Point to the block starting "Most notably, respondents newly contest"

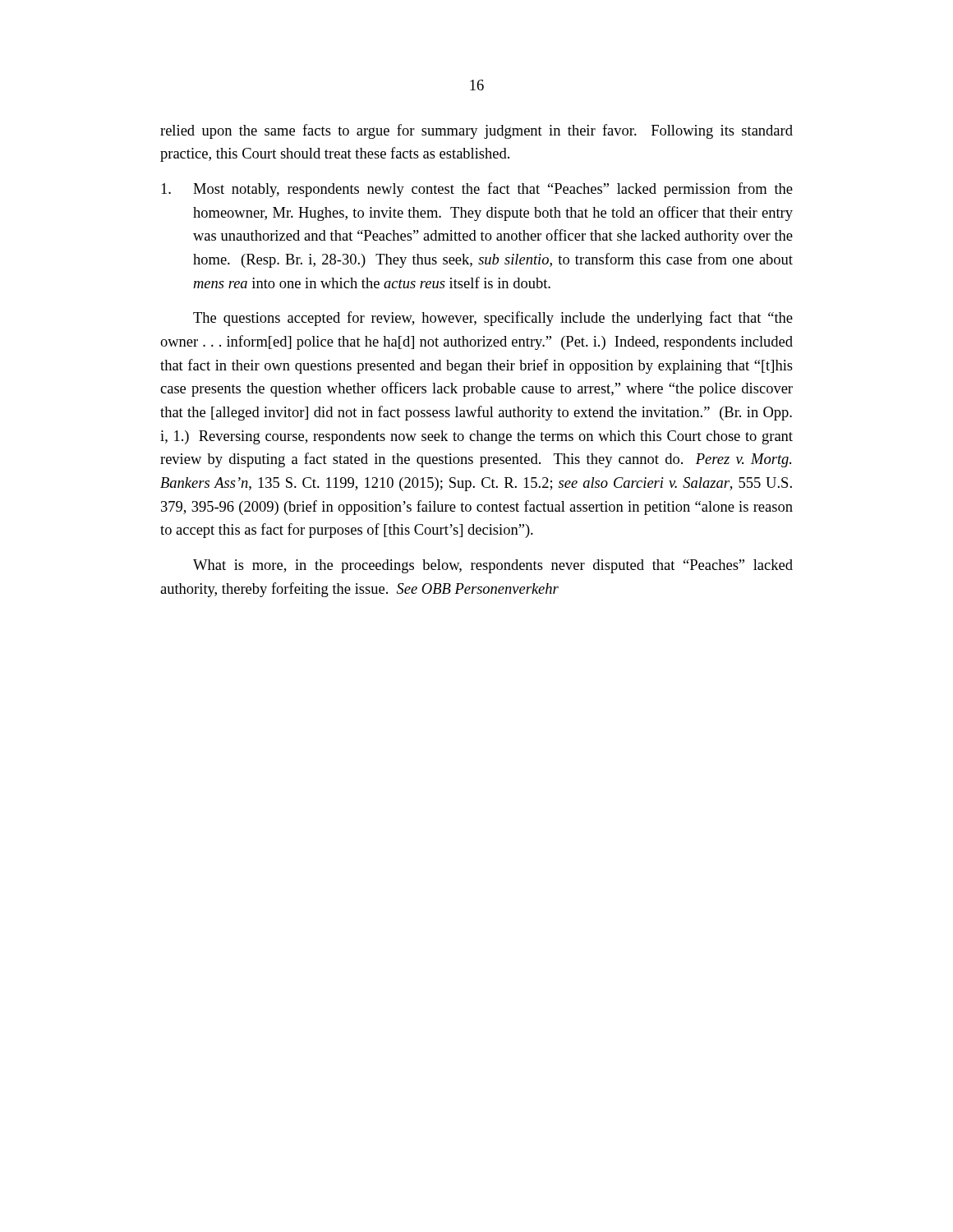[476, 236]
